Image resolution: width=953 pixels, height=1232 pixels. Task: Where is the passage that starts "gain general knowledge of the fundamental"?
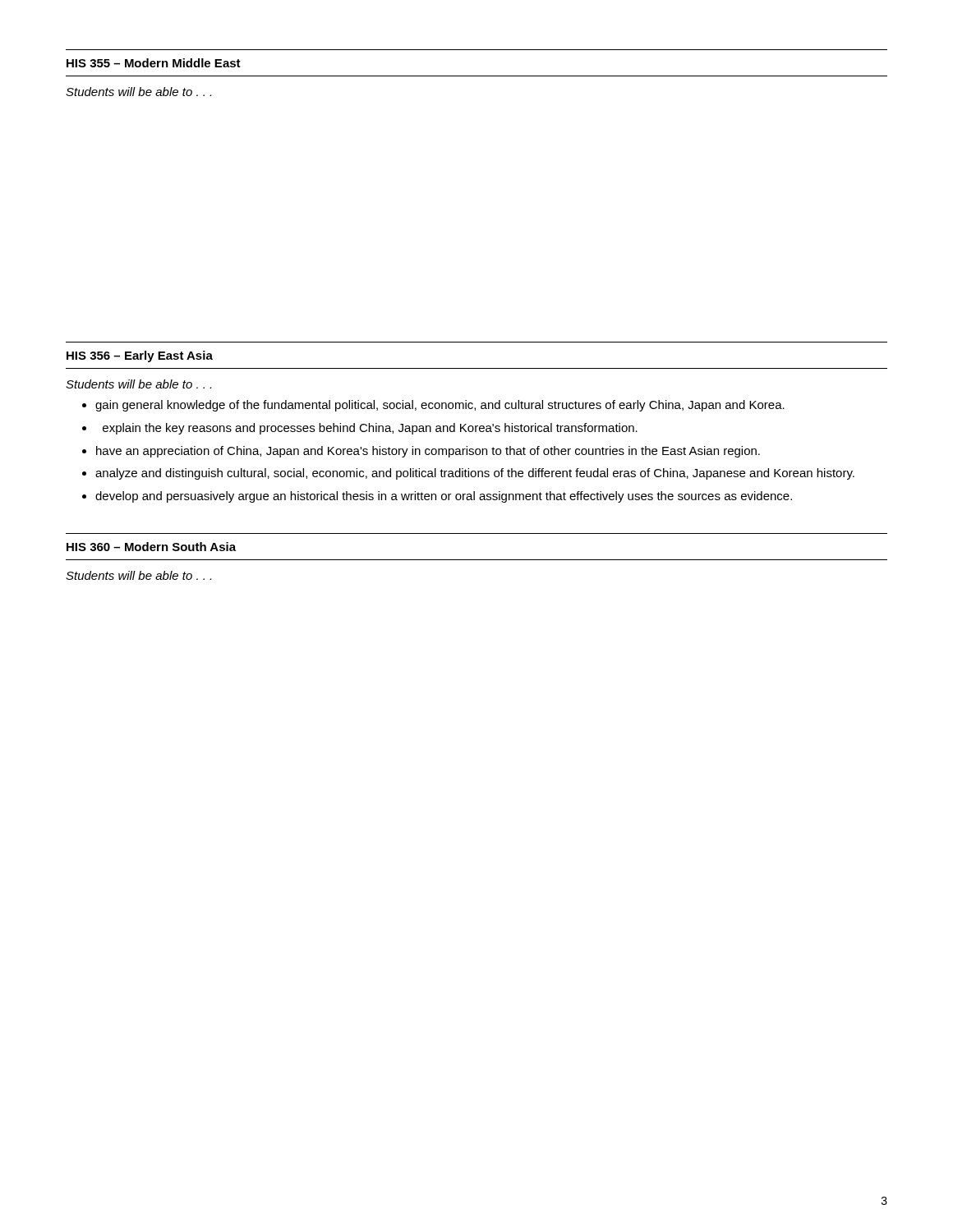coord(440,405)
